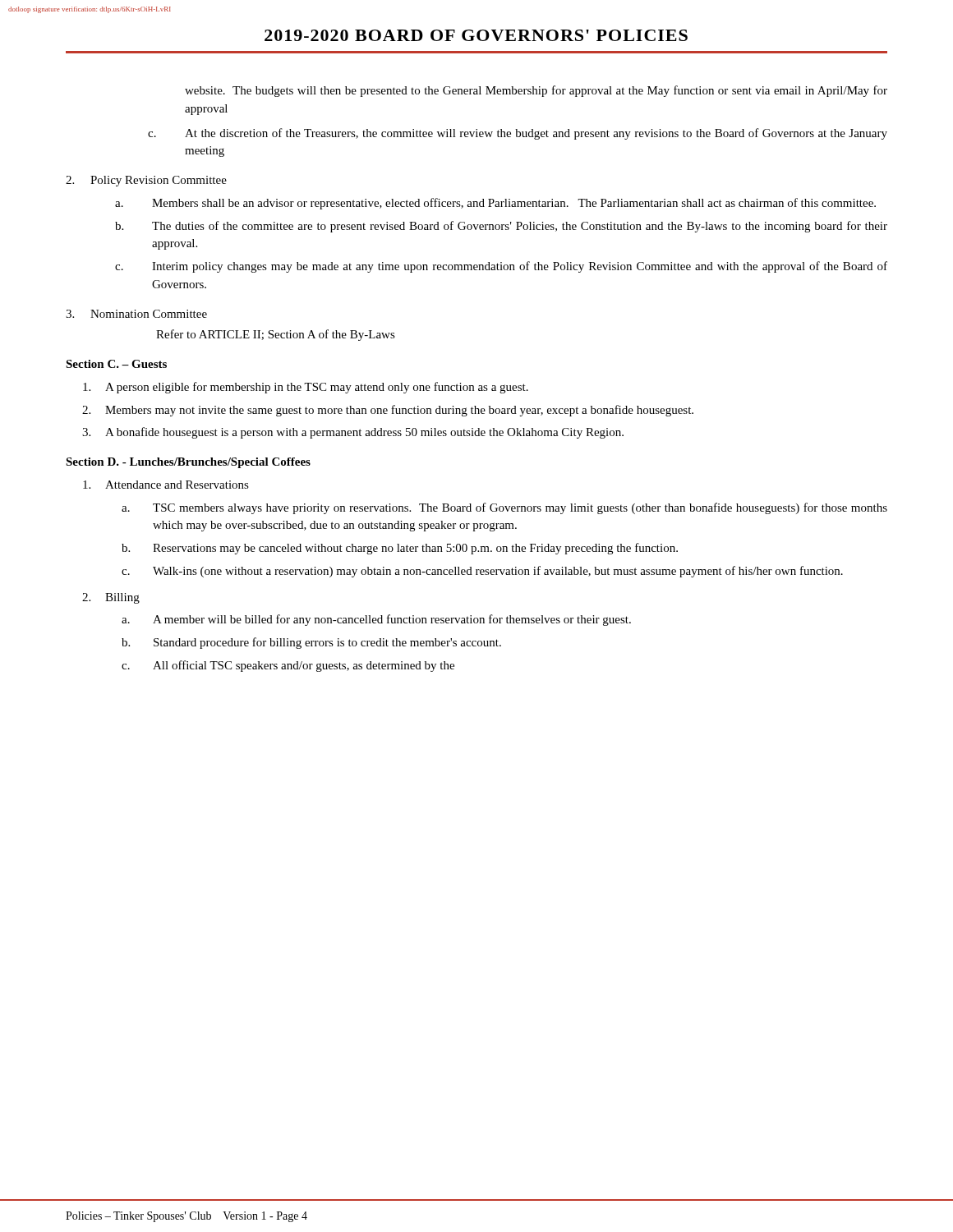Screen dimensions: 1232x953
Task: Navigate to the text starting "c. At the discretion of the Treasurers, the"
Action: coord(518,142)
